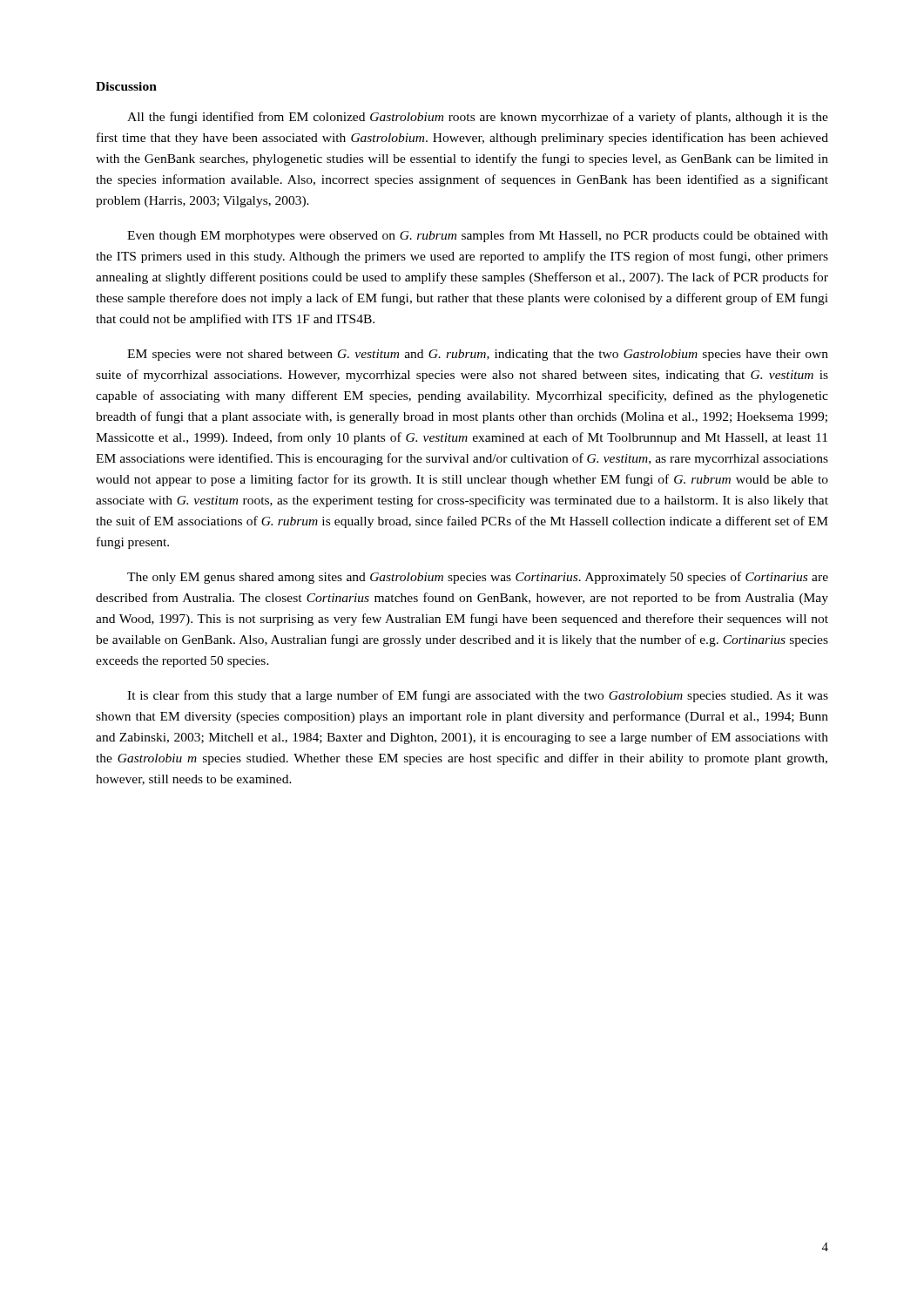Select the text block that says "All the fungi identified"
The width and height of the screenshot is (924, 1307).
(x=462, y=158)
